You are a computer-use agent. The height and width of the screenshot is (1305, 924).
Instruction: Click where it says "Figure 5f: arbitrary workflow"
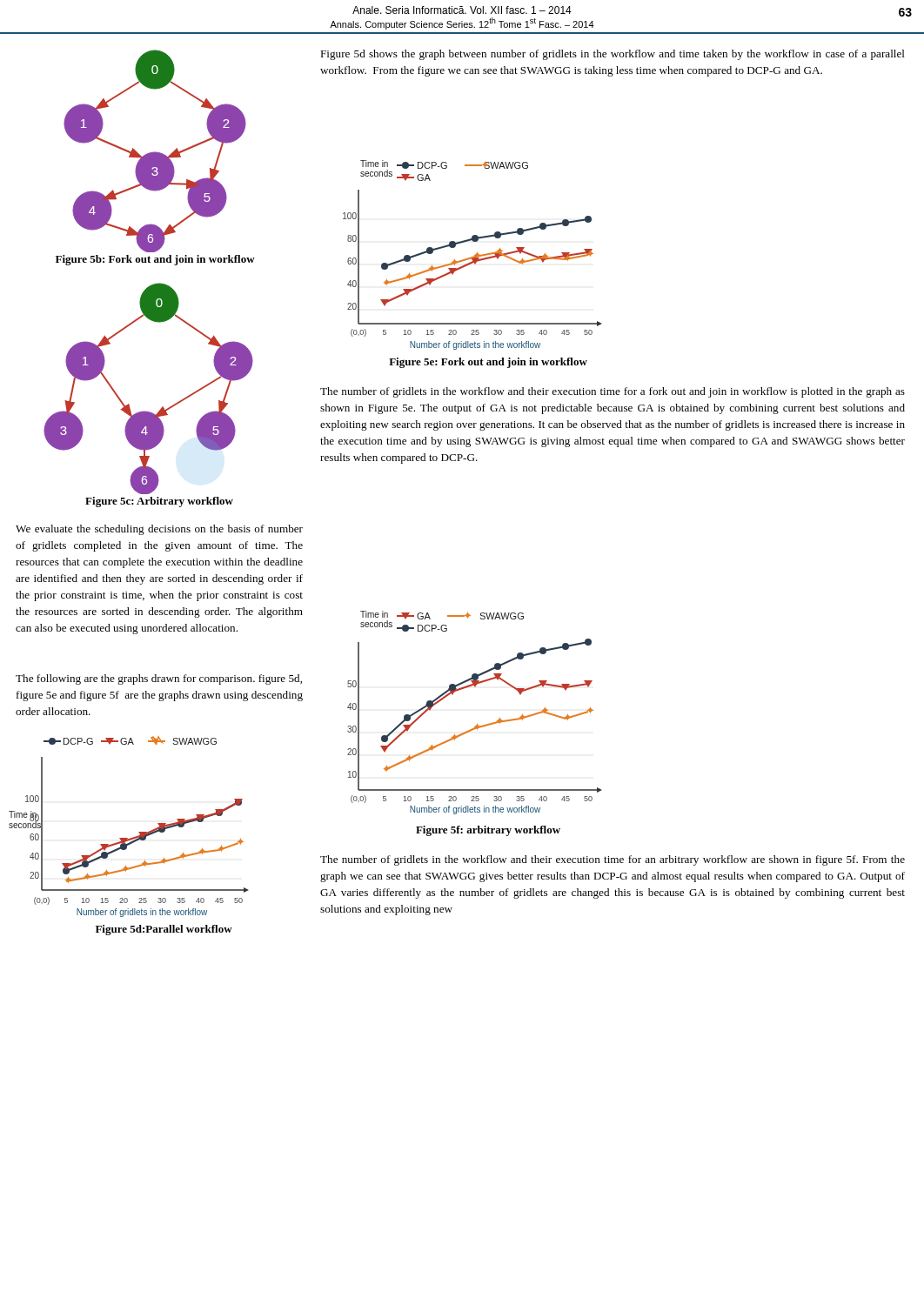488,830
